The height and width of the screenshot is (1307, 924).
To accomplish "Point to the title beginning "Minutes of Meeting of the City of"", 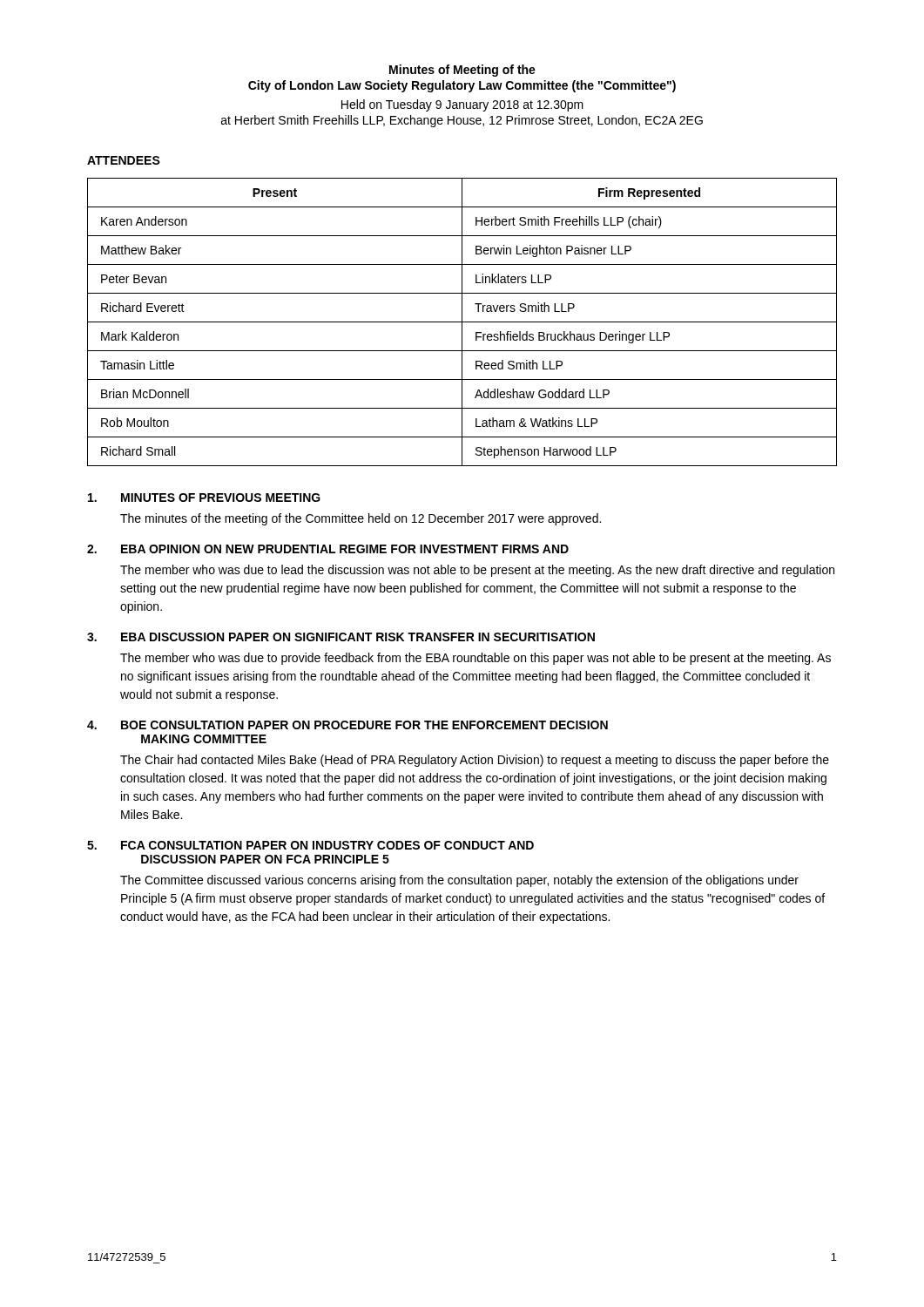I will [x=462, y=78].
